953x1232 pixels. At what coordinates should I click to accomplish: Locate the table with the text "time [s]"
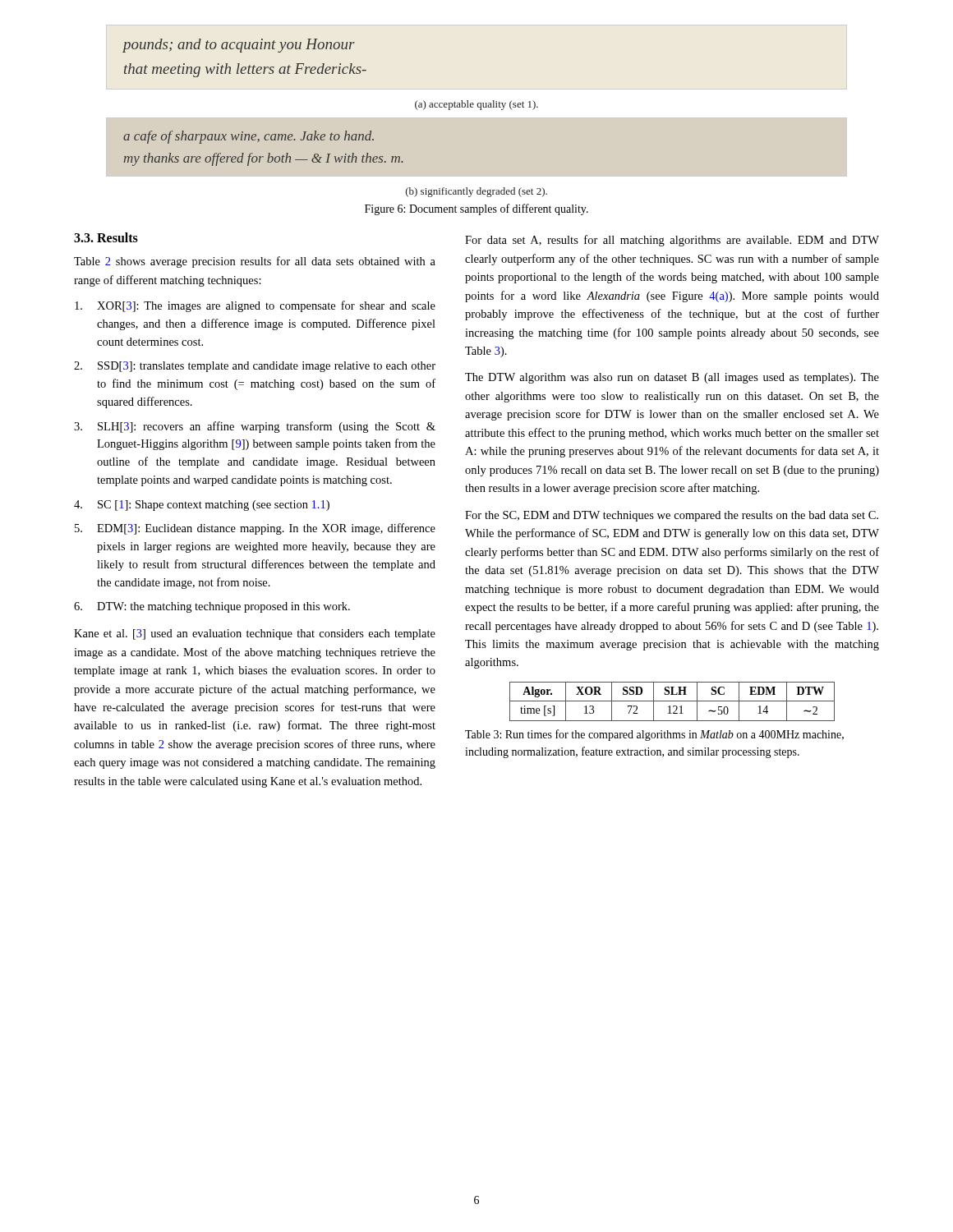pos(672,701)
